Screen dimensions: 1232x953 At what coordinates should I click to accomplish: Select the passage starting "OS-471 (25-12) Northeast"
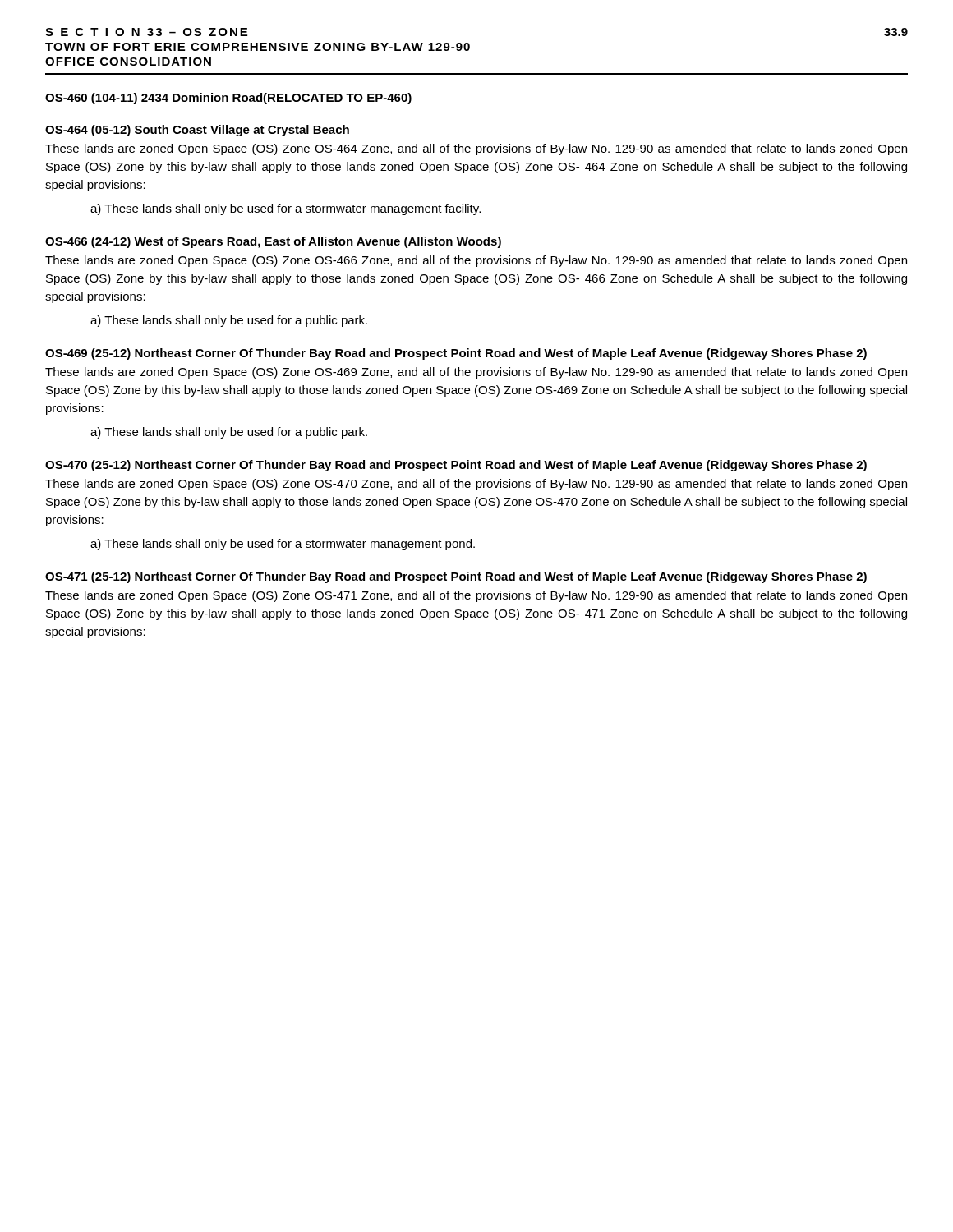pos(476,576)
